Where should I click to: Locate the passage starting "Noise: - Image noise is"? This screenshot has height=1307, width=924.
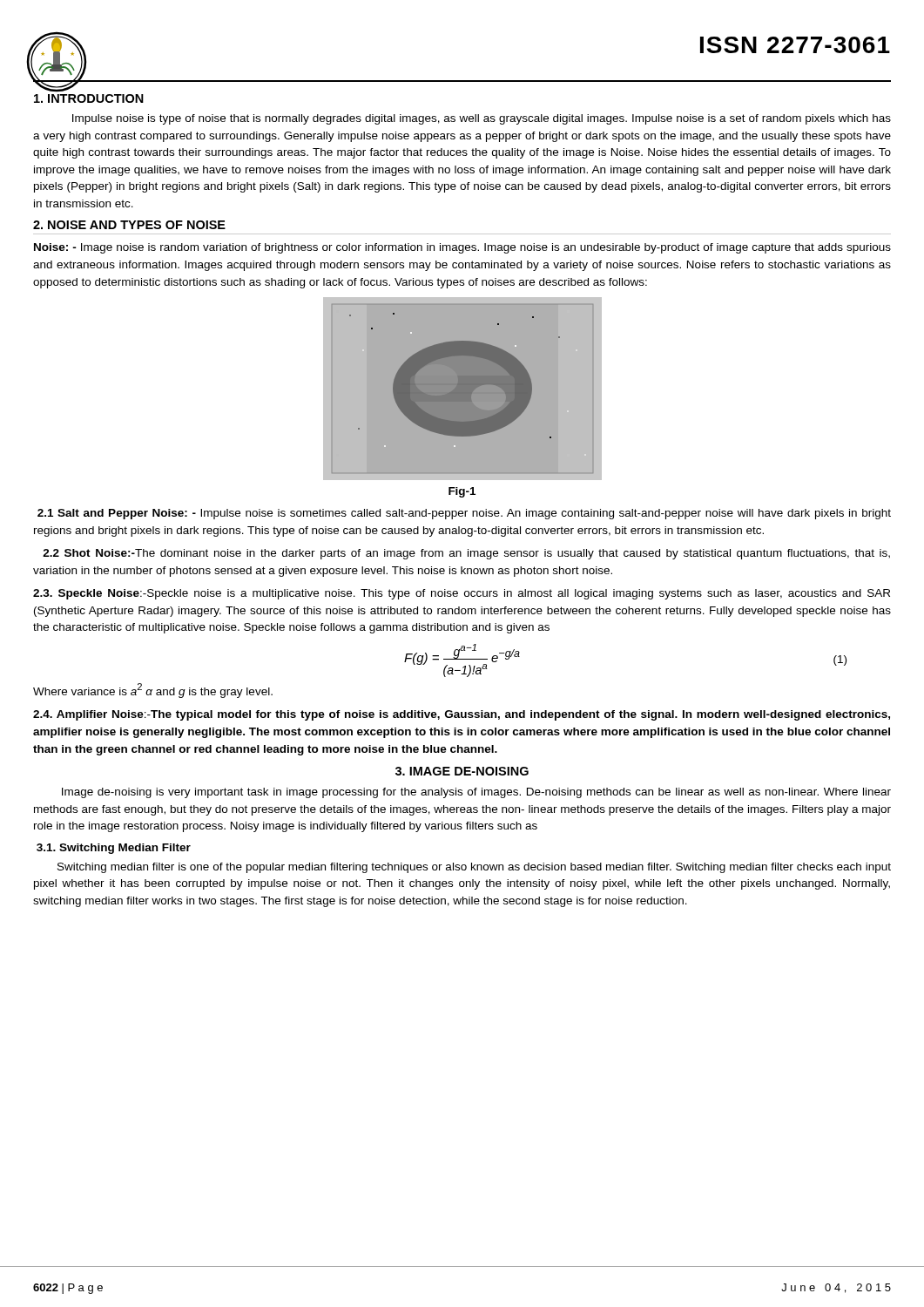point(462,264)
